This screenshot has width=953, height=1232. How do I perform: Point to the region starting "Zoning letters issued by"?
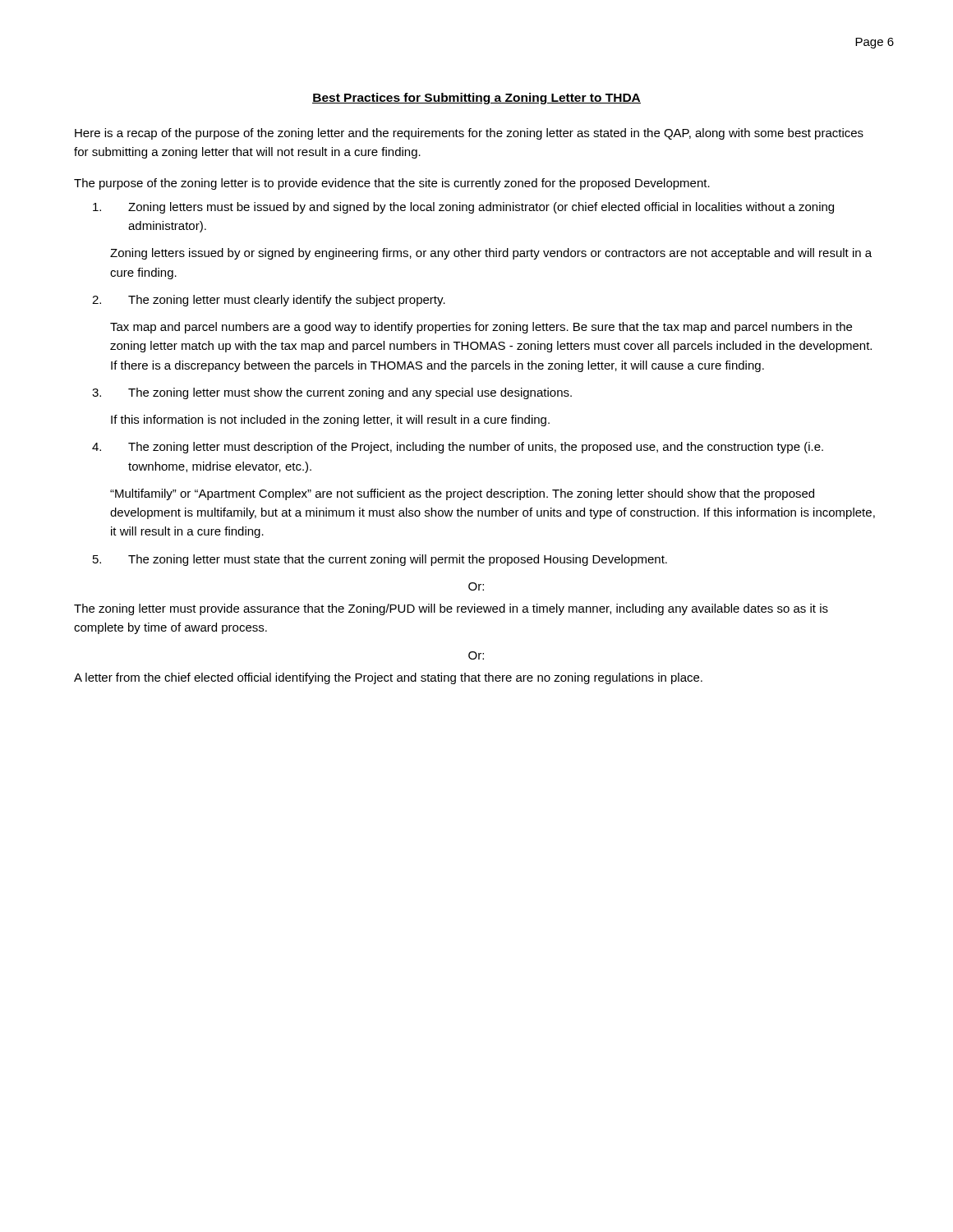(x=491, y=262)
